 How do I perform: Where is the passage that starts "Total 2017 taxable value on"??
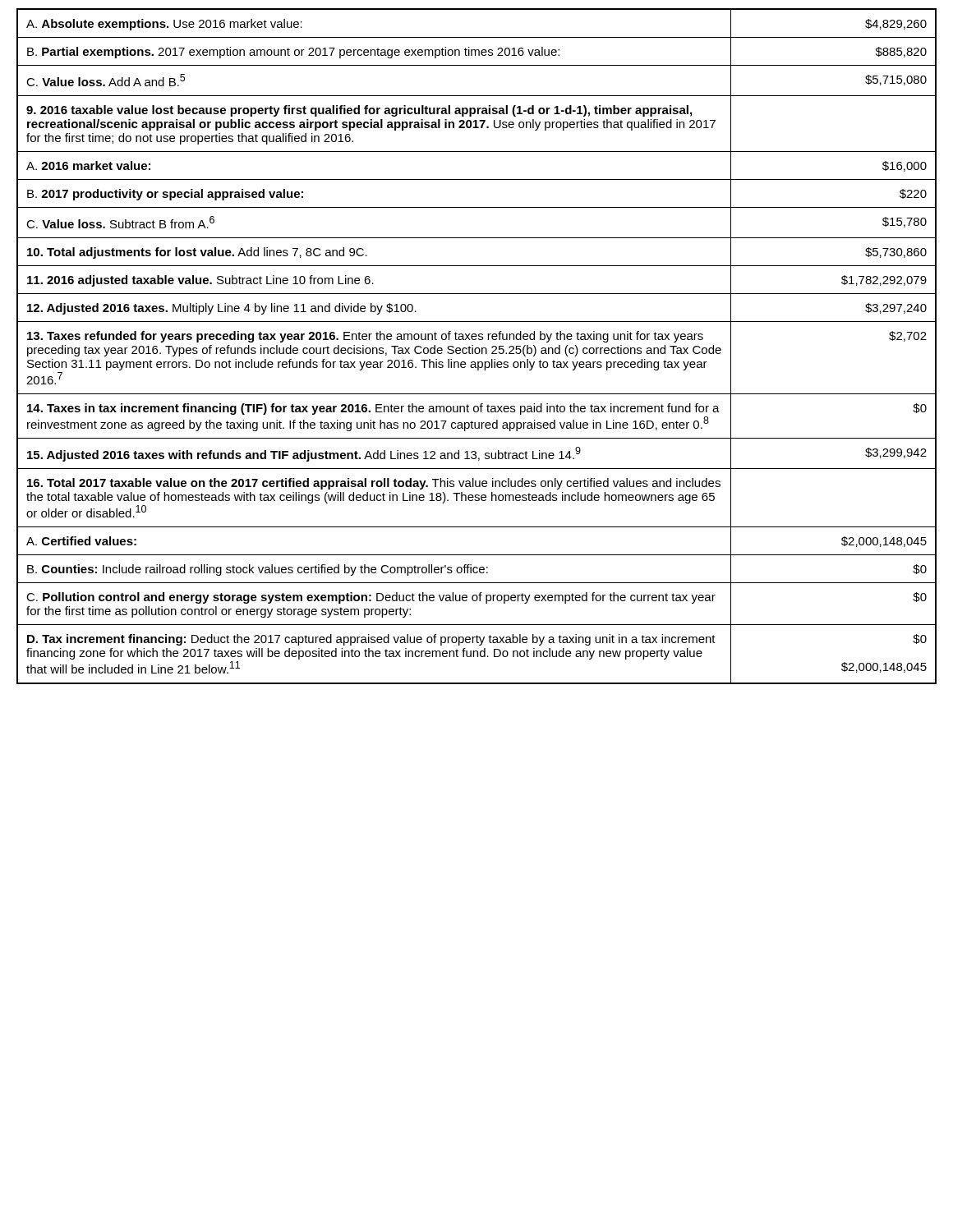374,498
